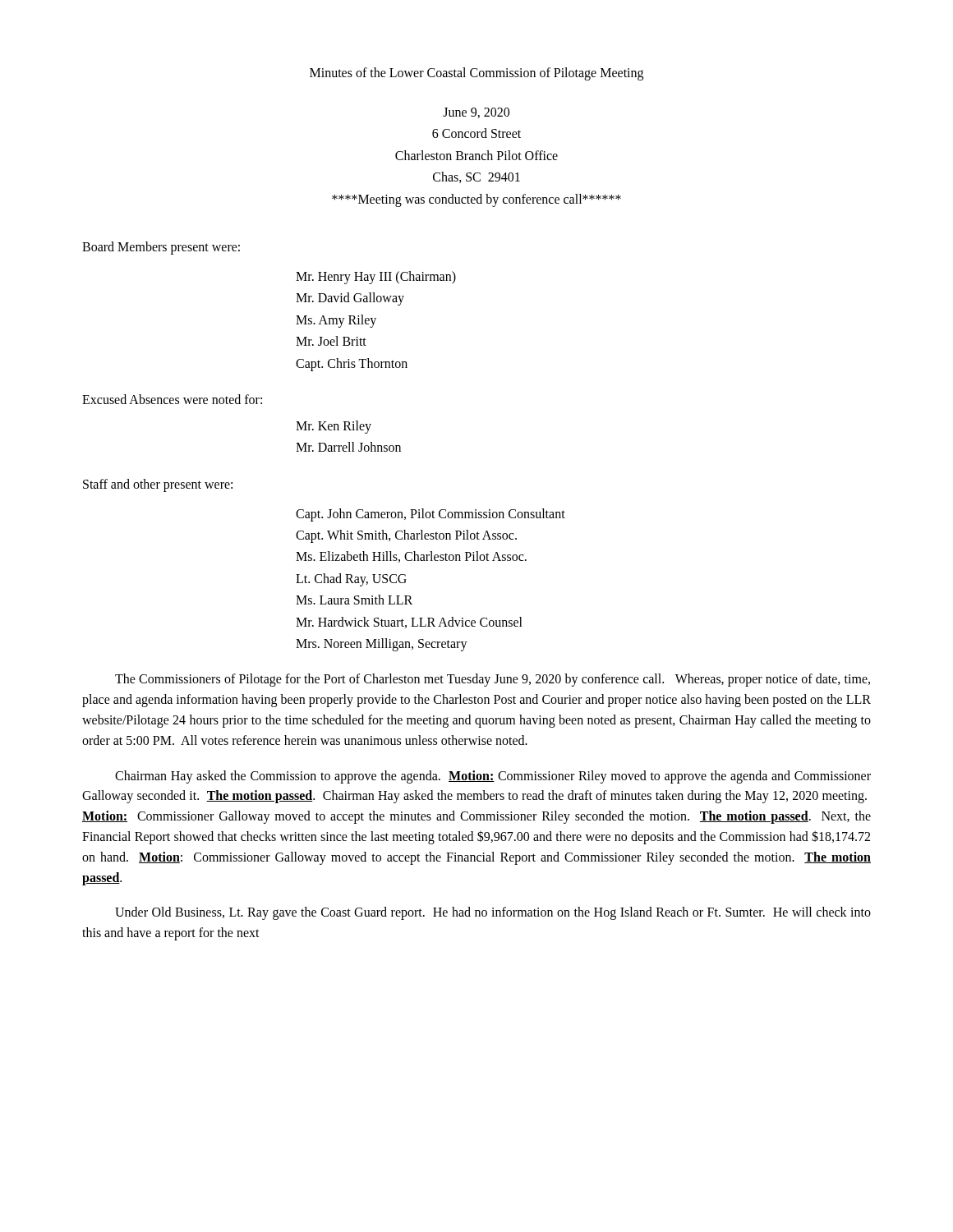Find the text block that reads "Under Old Business, Lt. Ray gave"
The width and height of the screenshot is (953, 1232).
476,923
